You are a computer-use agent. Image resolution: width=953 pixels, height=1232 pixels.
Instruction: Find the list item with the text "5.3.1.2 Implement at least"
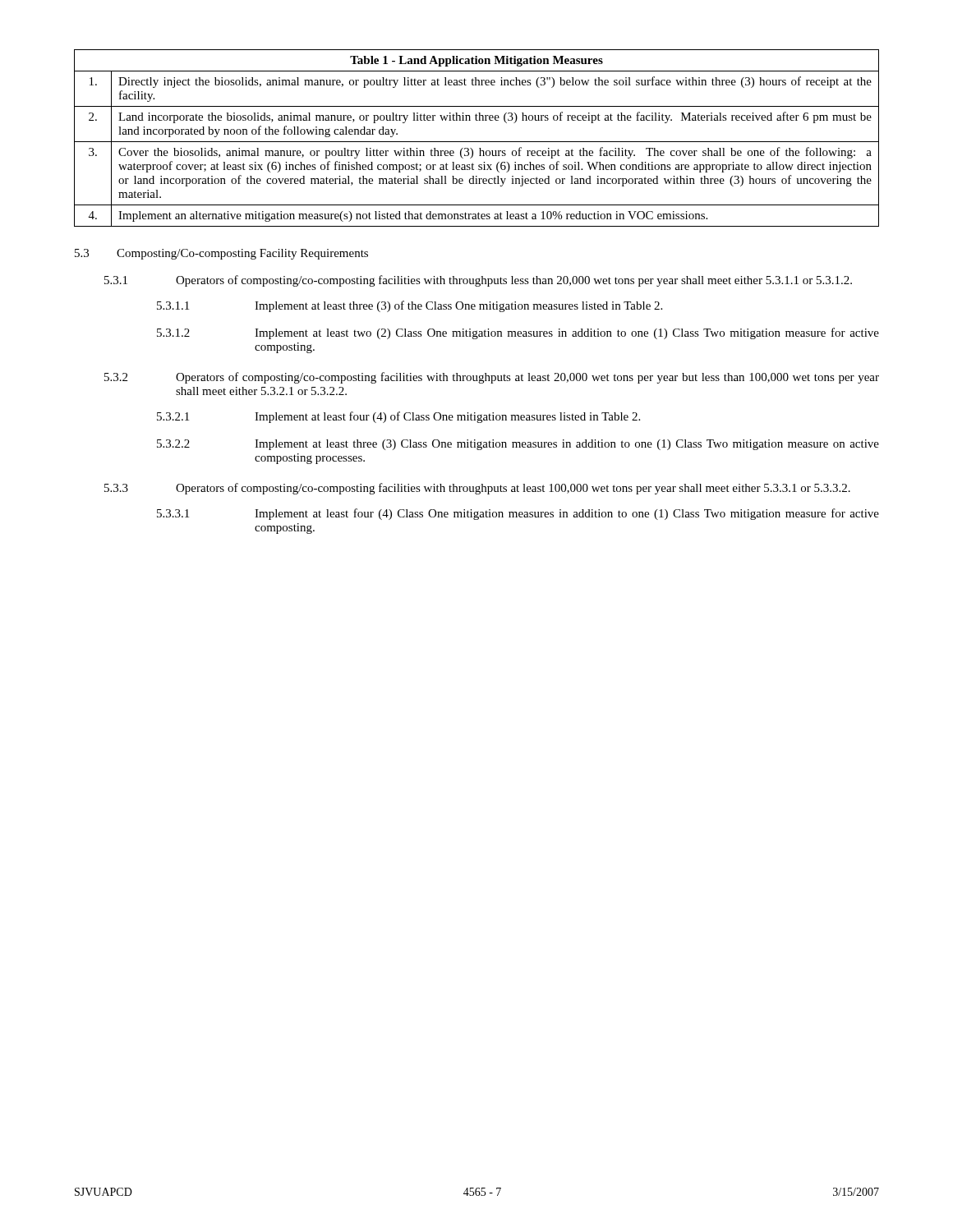coord(476,340)
